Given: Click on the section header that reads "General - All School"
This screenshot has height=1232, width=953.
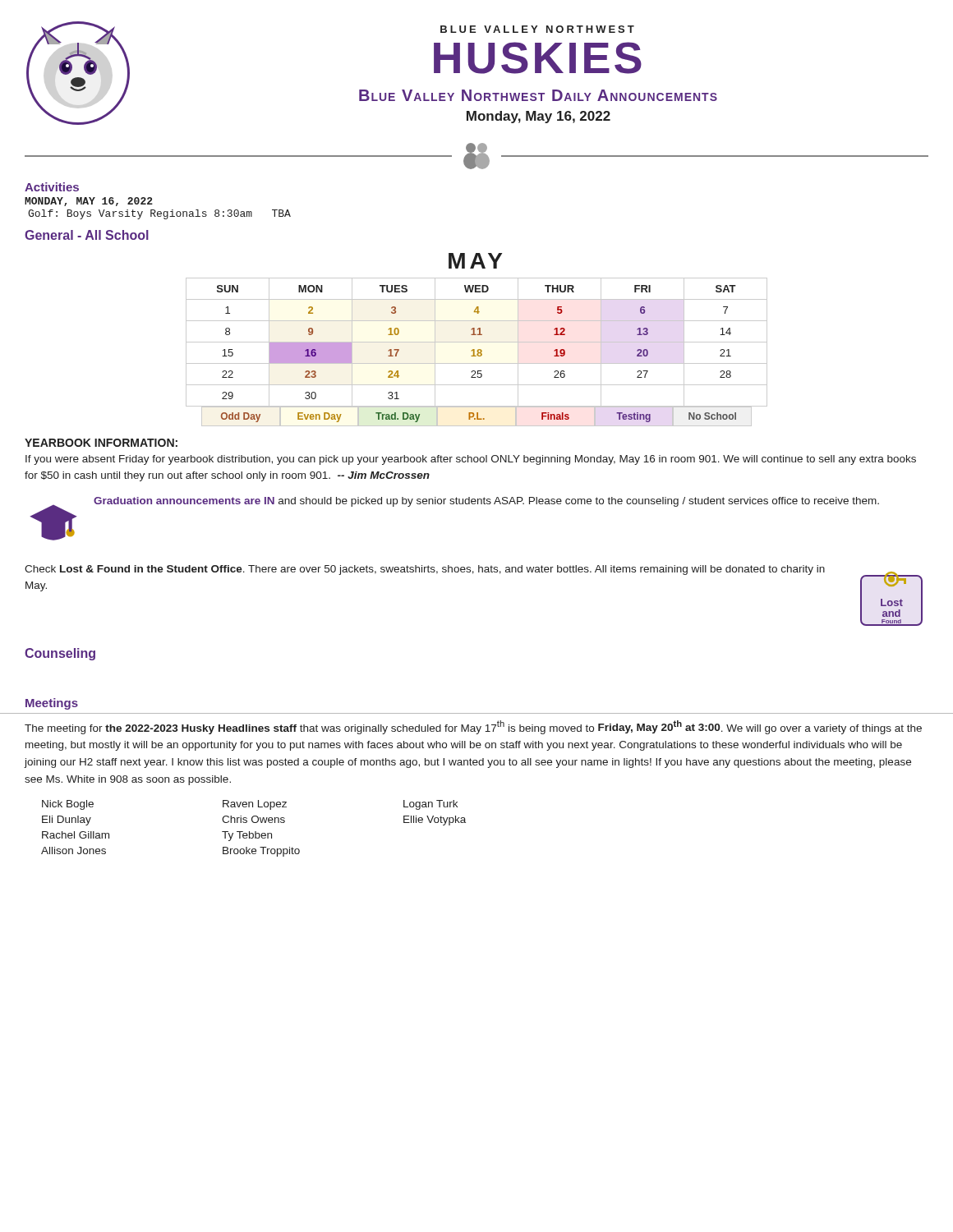Looking at the screenshot, I should click(87, 235).
